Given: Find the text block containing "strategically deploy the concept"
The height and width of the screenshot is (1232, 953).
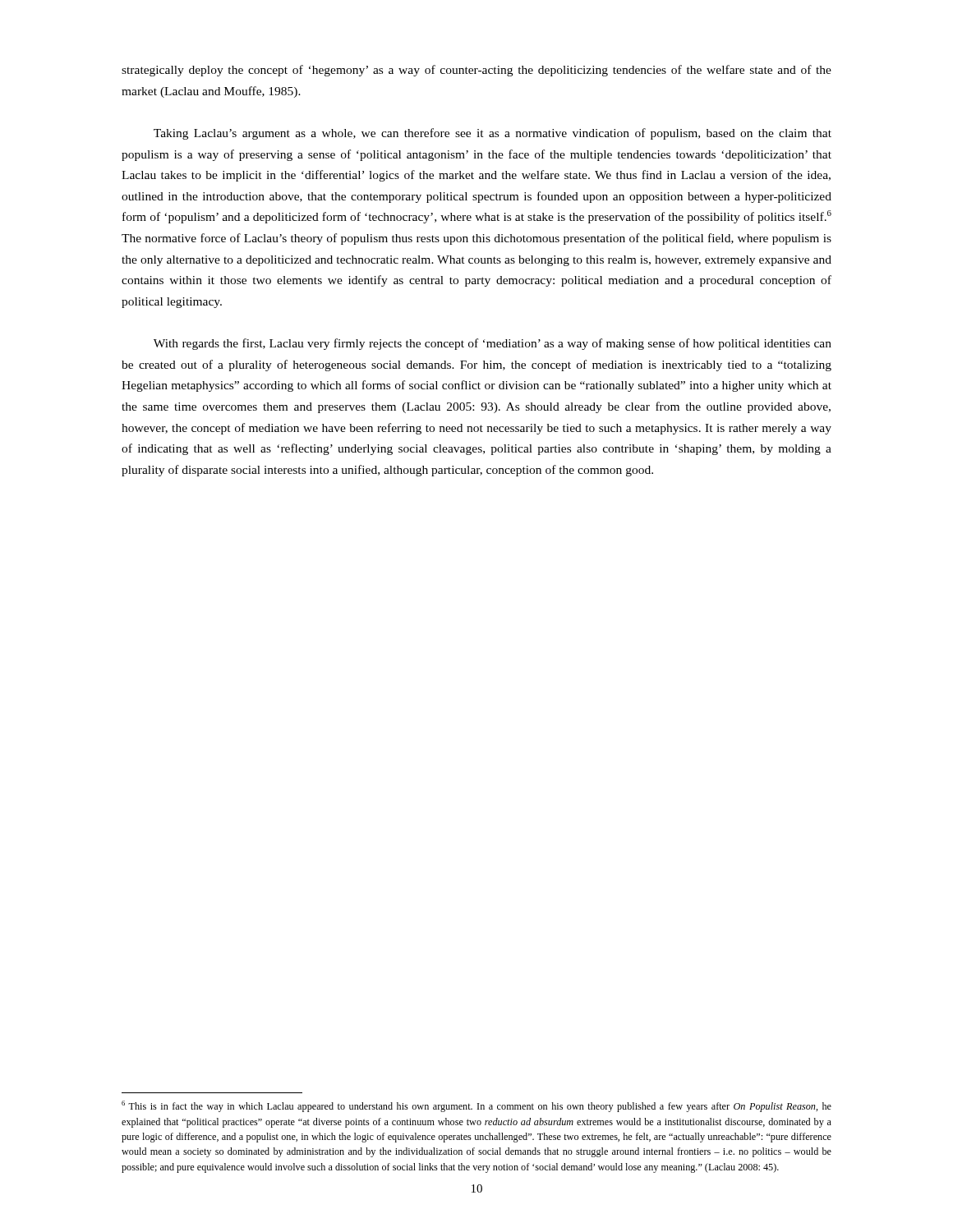Looking at the screenshot, I should tap(476, 80).
